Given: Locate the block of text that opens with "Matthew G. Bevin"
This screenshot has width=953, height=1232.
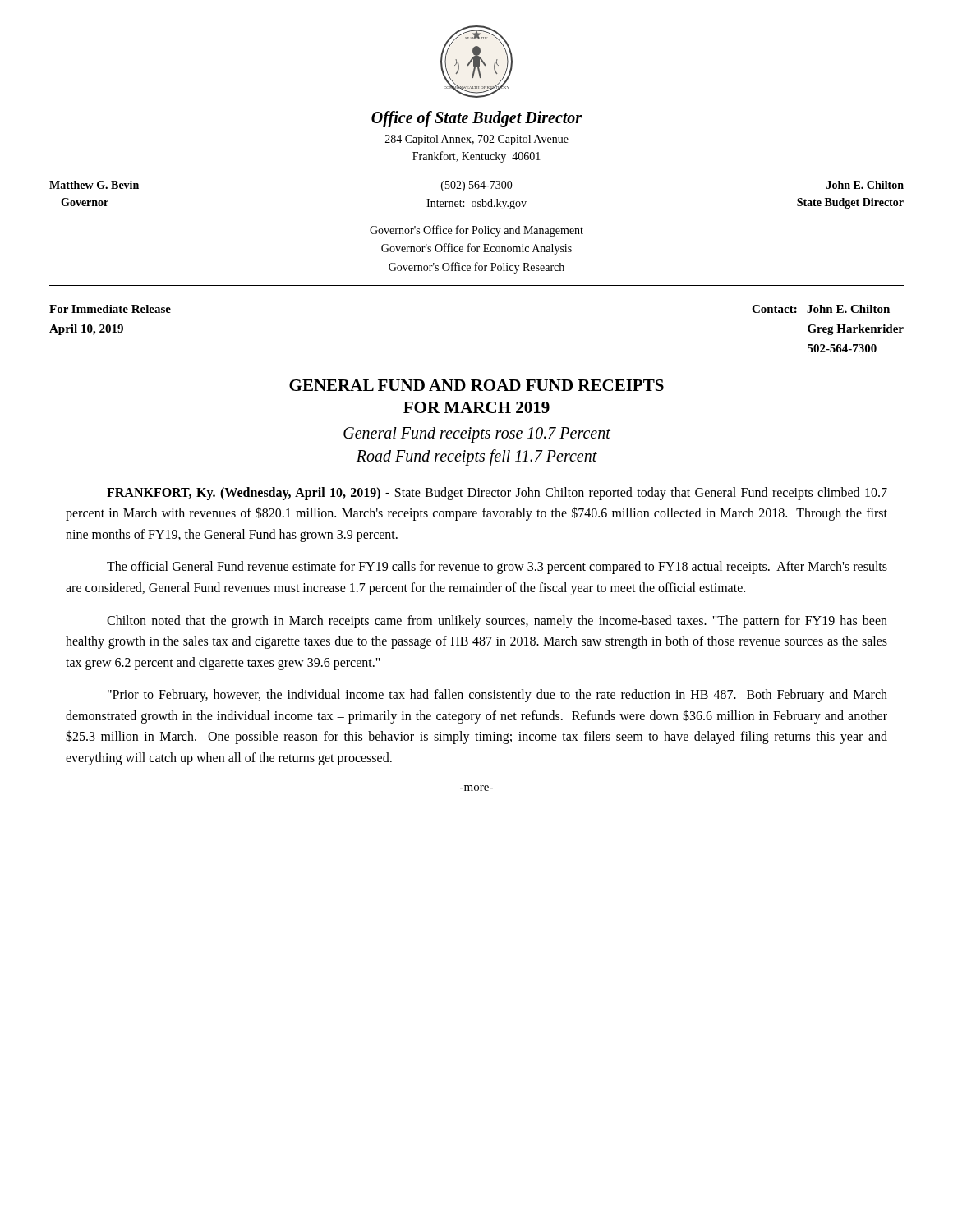Looking at the screenshot, I should coord(94,194).
